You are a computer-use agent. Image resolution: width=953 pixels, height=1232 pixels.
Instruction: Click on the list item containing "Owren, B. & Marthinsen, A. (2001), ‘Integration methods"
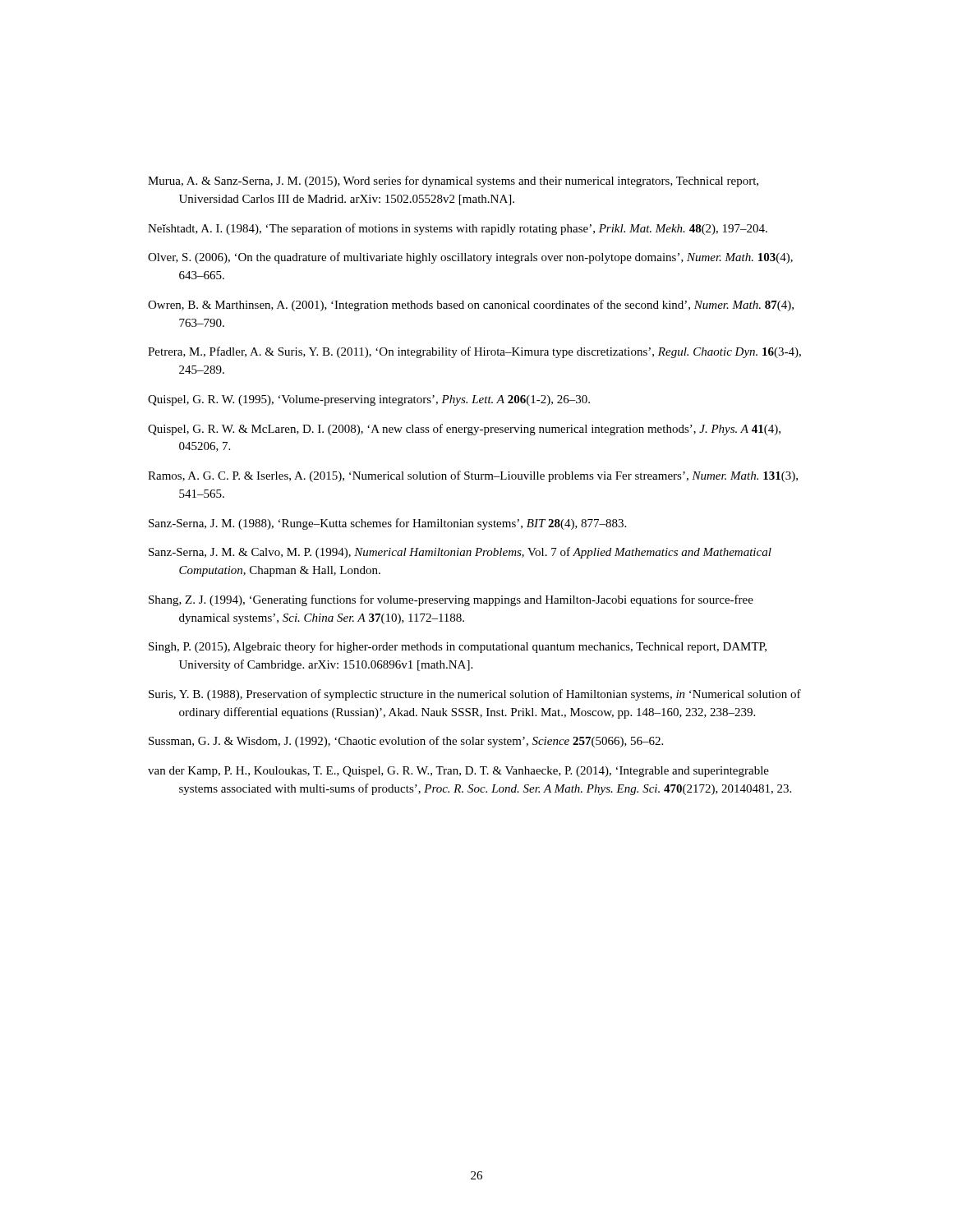click(471, 313)
